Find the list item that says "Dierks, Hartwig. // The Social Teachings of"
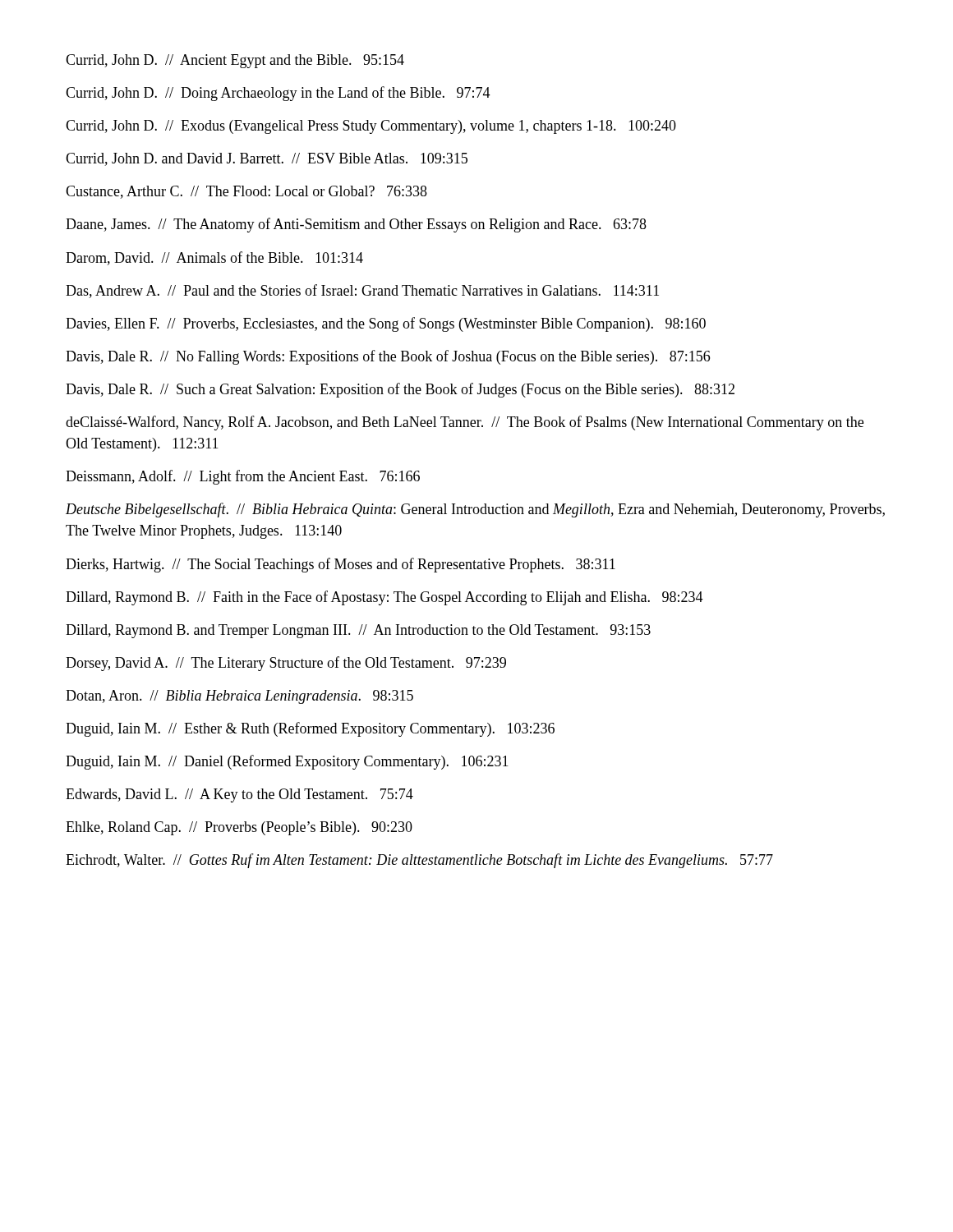 tap(341, 564)
